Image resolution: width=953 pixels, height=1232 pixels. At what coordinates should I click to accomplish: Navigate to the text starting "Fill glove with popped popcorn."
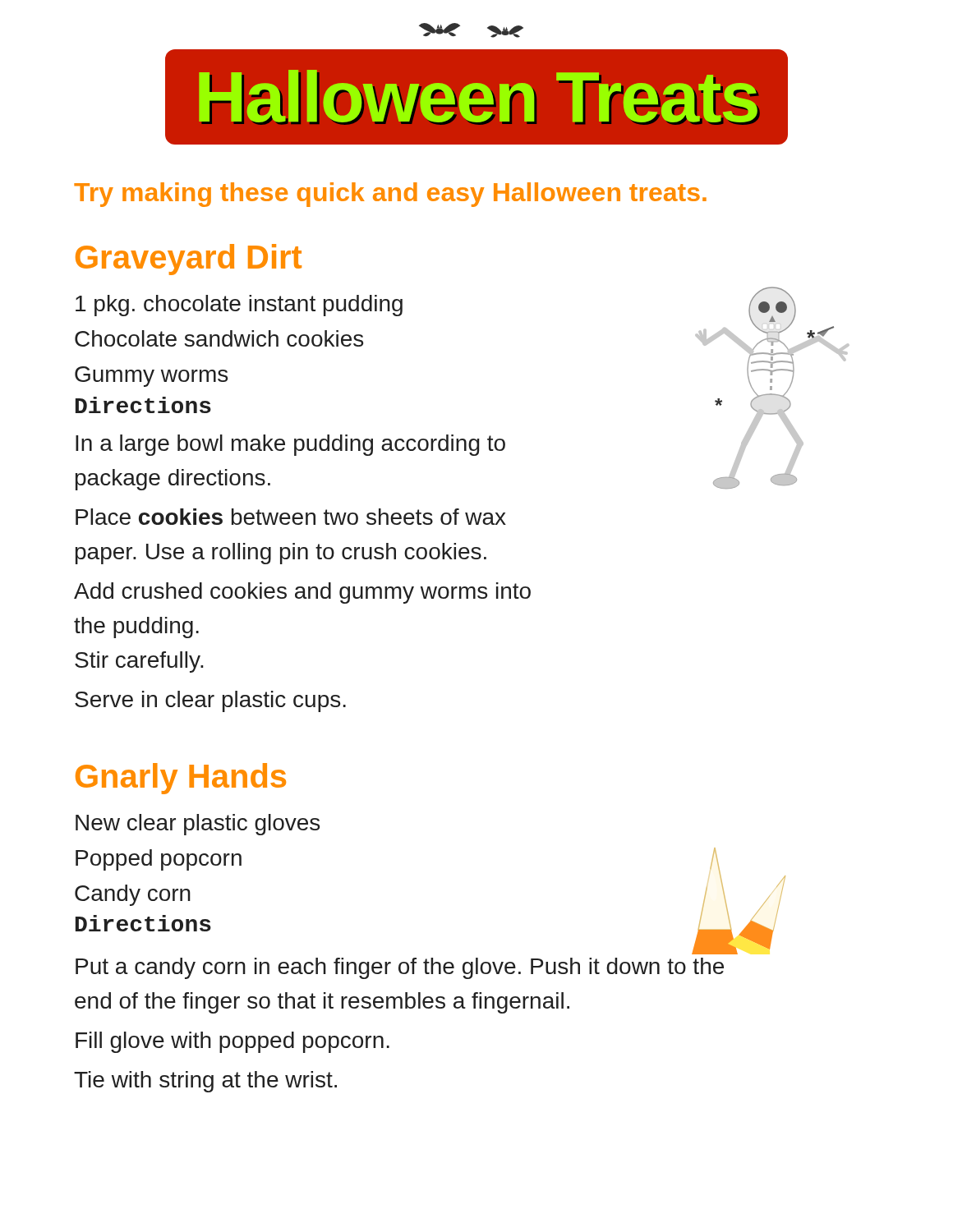click(233, 1040)
